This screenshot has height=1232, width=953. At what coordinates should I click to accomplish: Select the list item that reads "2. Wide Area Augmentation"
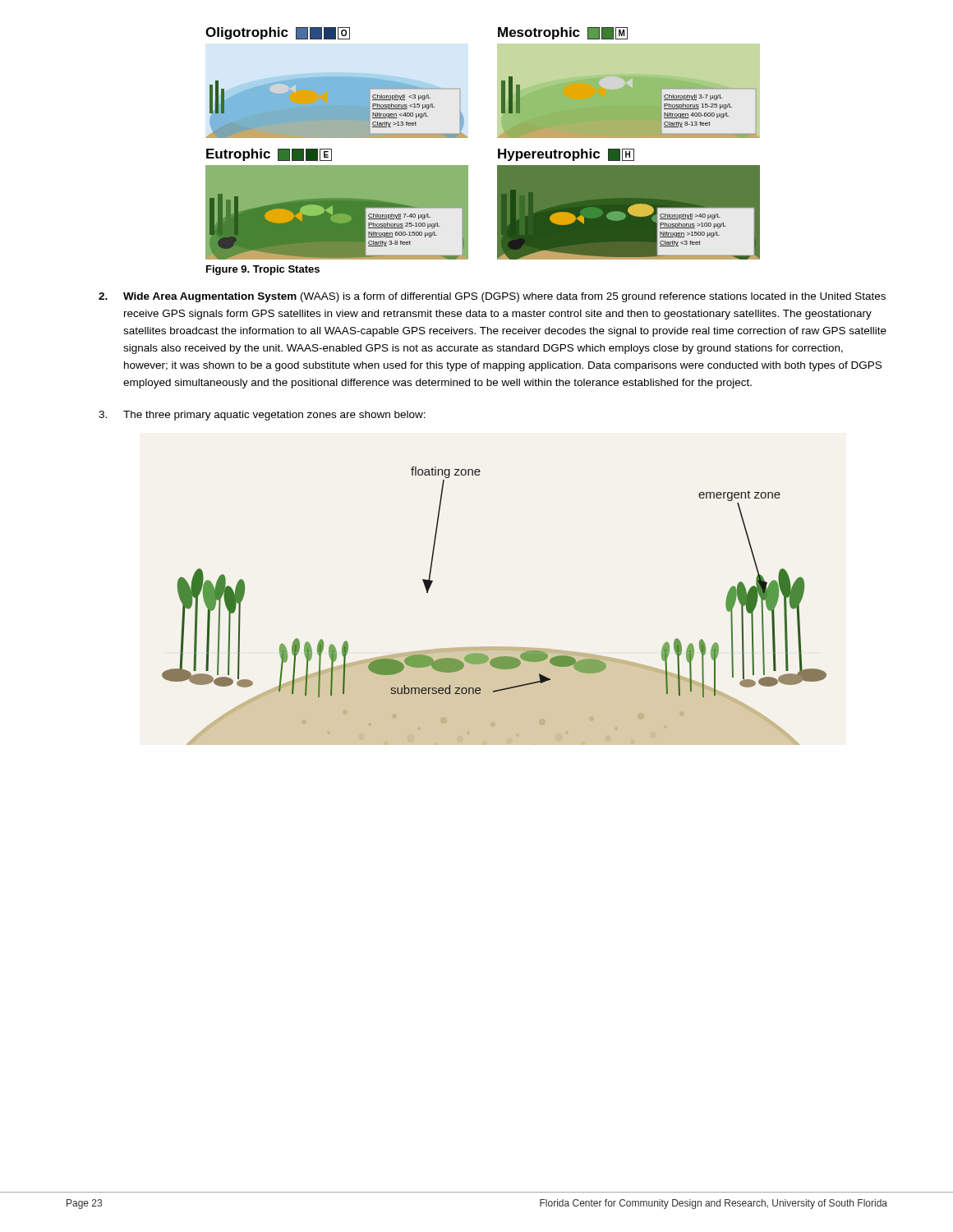(493, 340)
